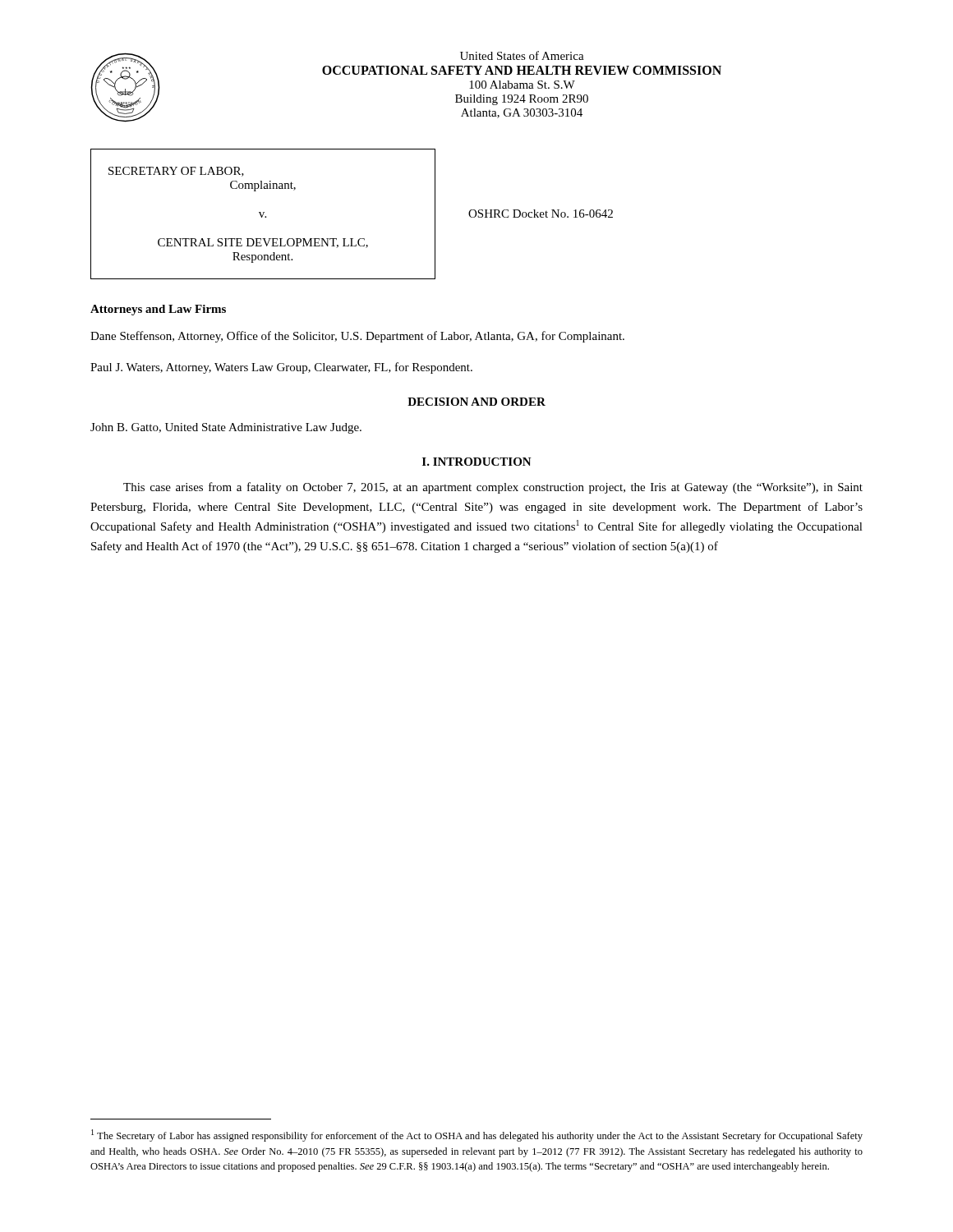This screenshot has width=953, height=1232.
Task: Locate the text starting "1 The Secretary of Labor has assigned responsibility"
Action: coord(476,1150)
